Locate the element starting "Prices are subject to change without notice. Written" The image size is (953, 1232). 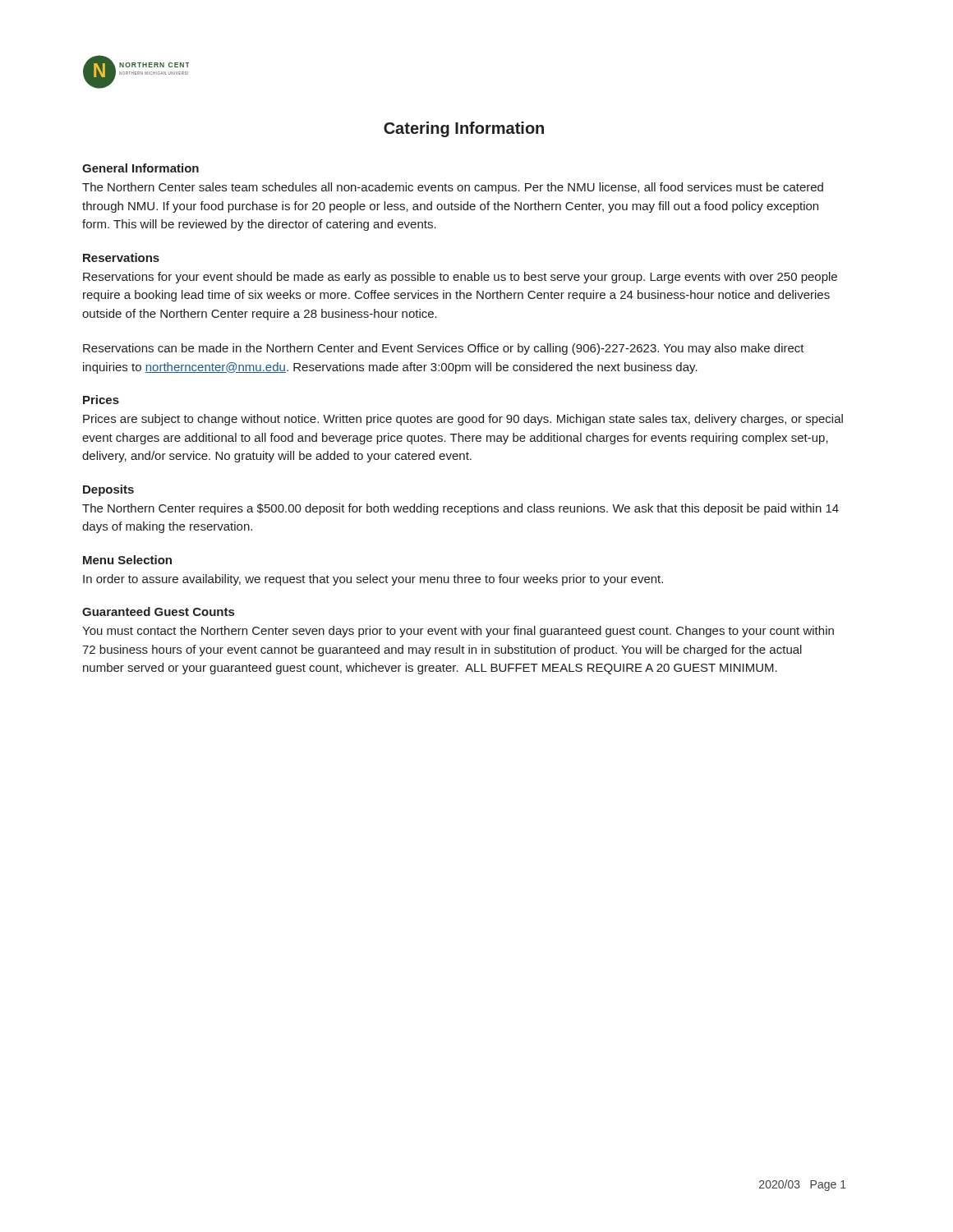click(x=463, y=437)
